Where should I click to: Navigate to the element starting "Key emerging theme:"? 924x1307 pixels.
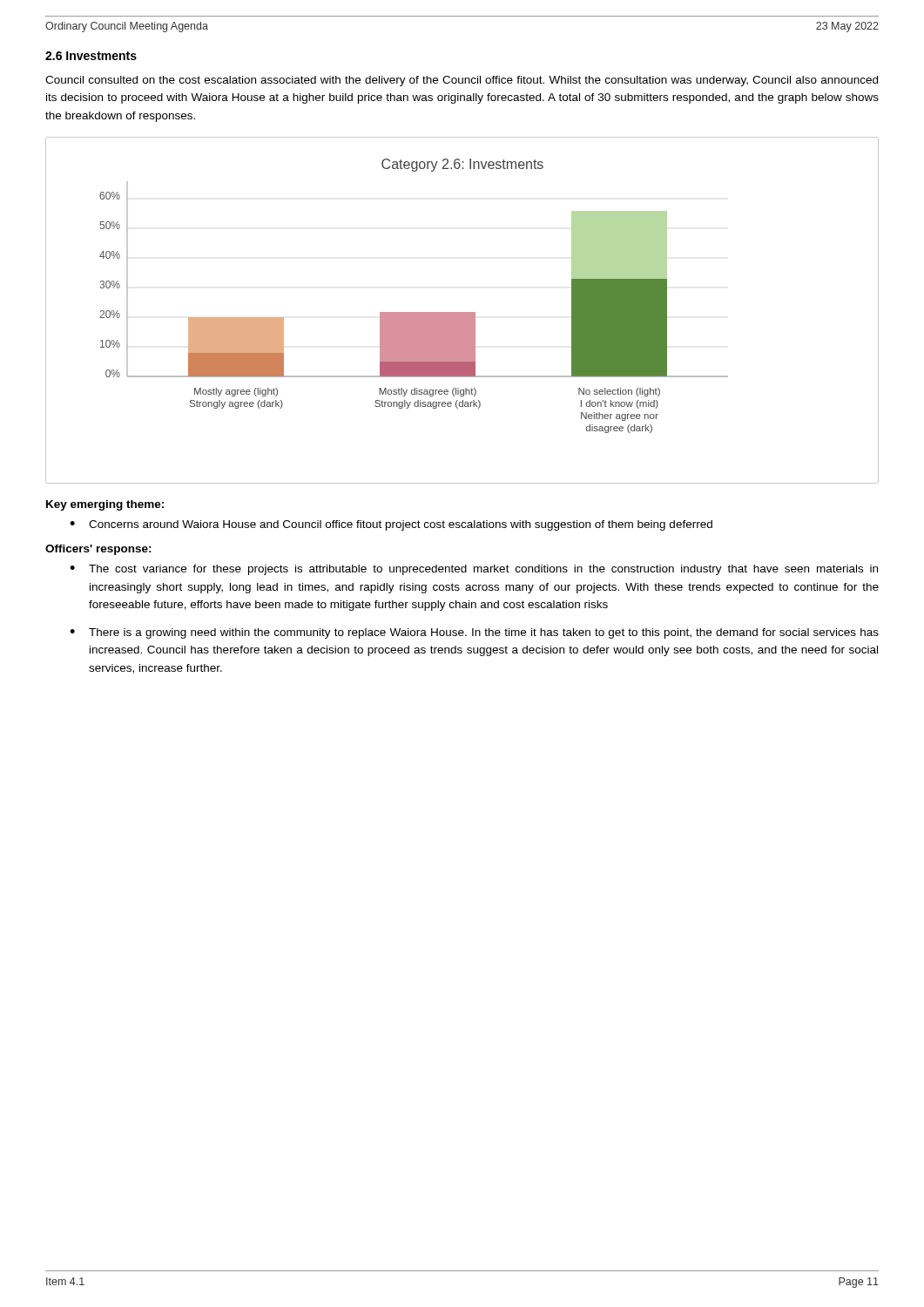click(105, 504)
